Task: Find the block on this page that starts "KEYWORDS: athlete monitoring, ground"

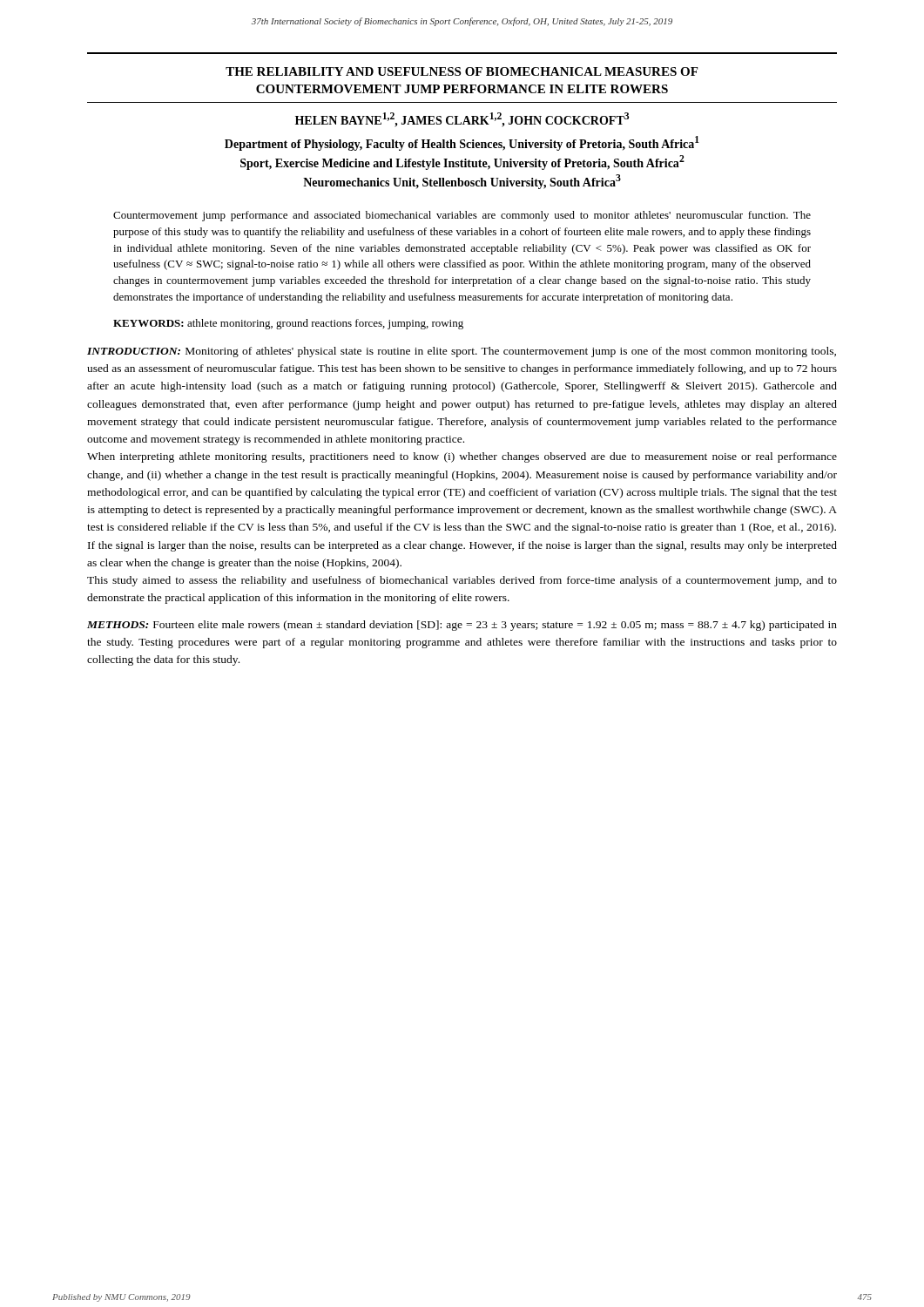Action: (x=288, y=323)
